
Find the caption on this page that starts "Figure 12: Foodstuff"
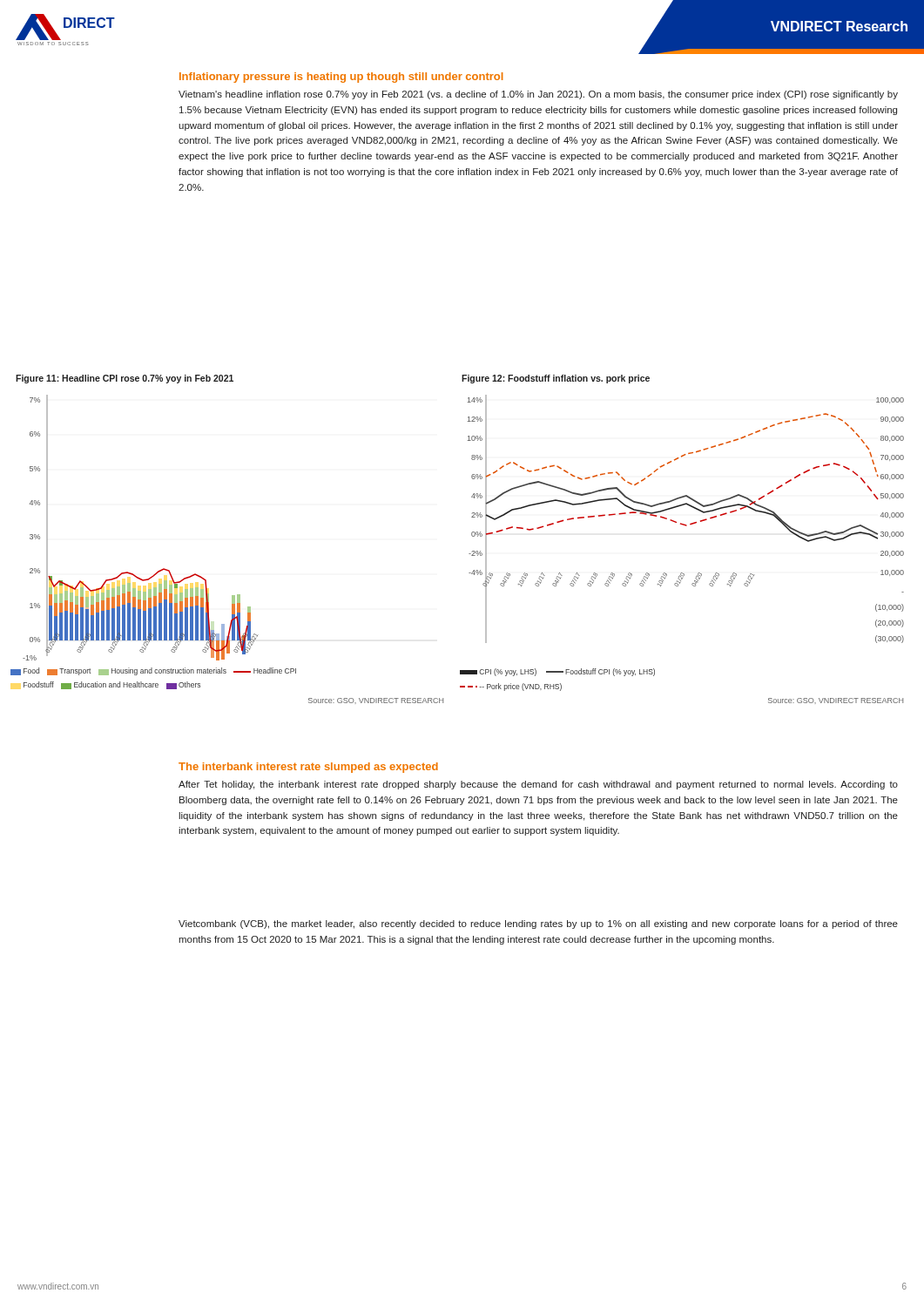[x=556, y=378]
